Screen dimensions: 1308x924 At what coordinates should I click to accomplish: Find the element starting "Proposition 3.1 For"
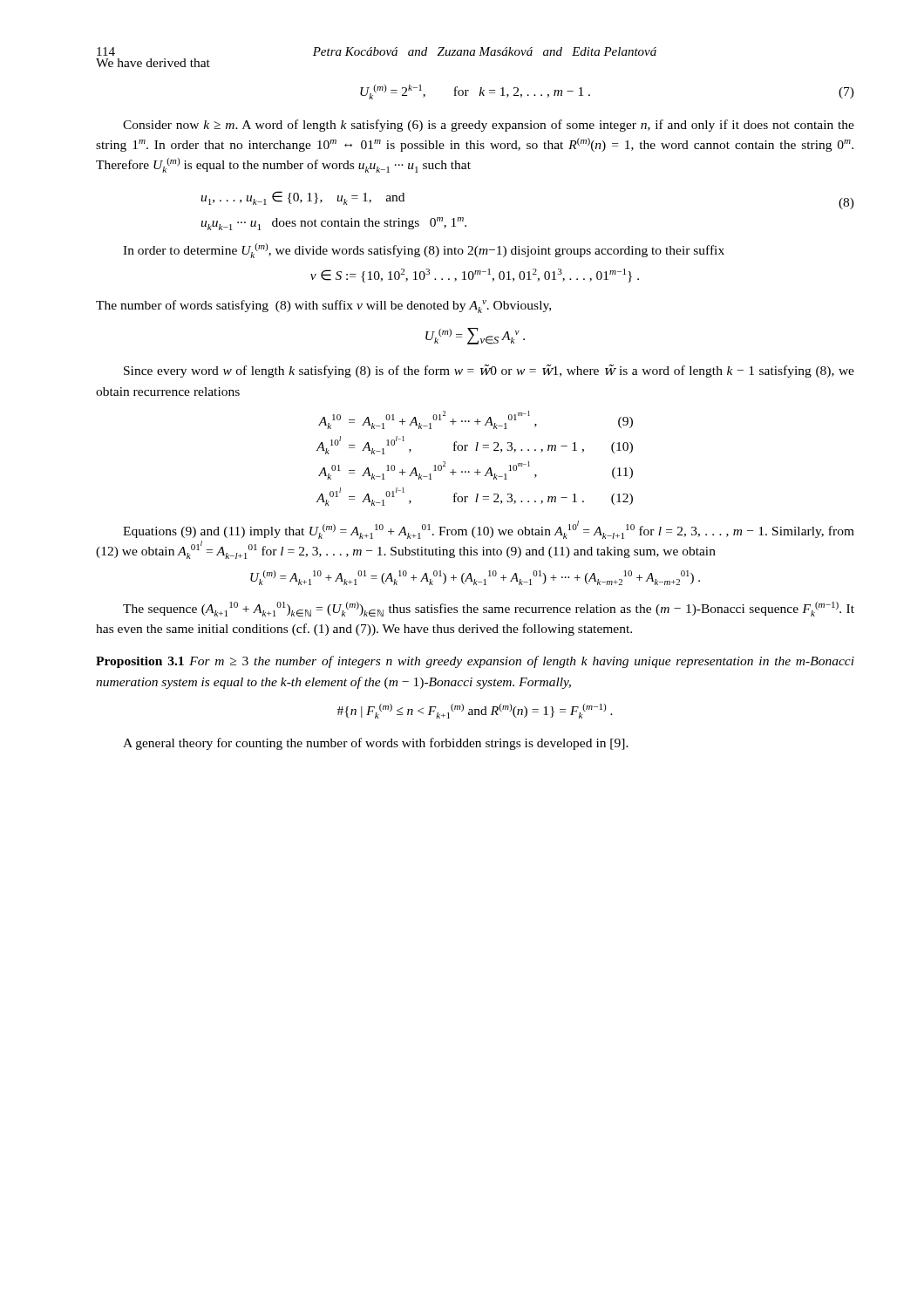point(475,671)
